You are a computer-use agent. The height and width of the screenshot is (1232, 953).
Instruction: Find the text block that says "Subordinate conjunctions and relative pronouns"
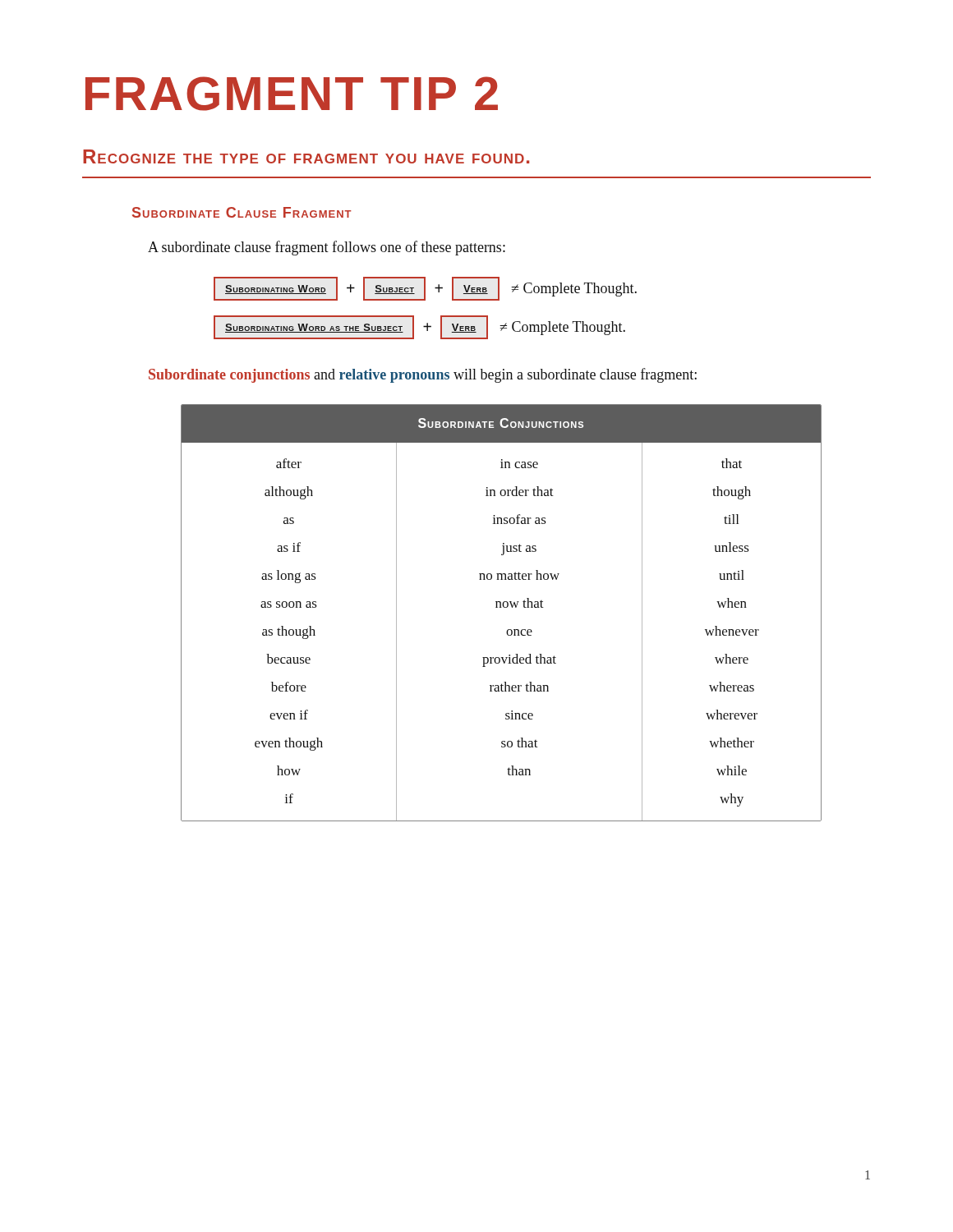coord(509,375)
